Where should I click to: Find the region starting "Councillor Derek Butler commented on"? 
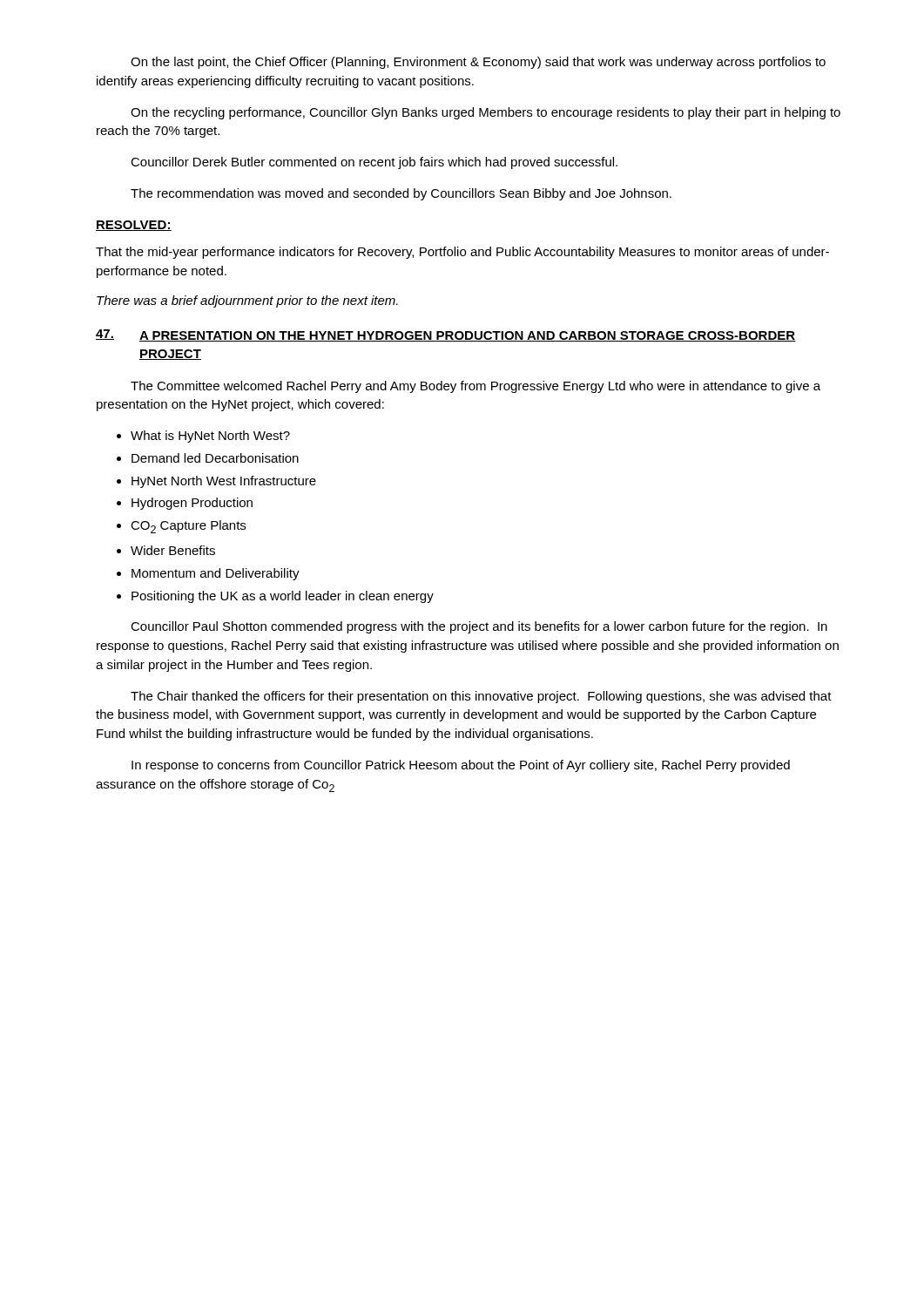click(469, 162)
